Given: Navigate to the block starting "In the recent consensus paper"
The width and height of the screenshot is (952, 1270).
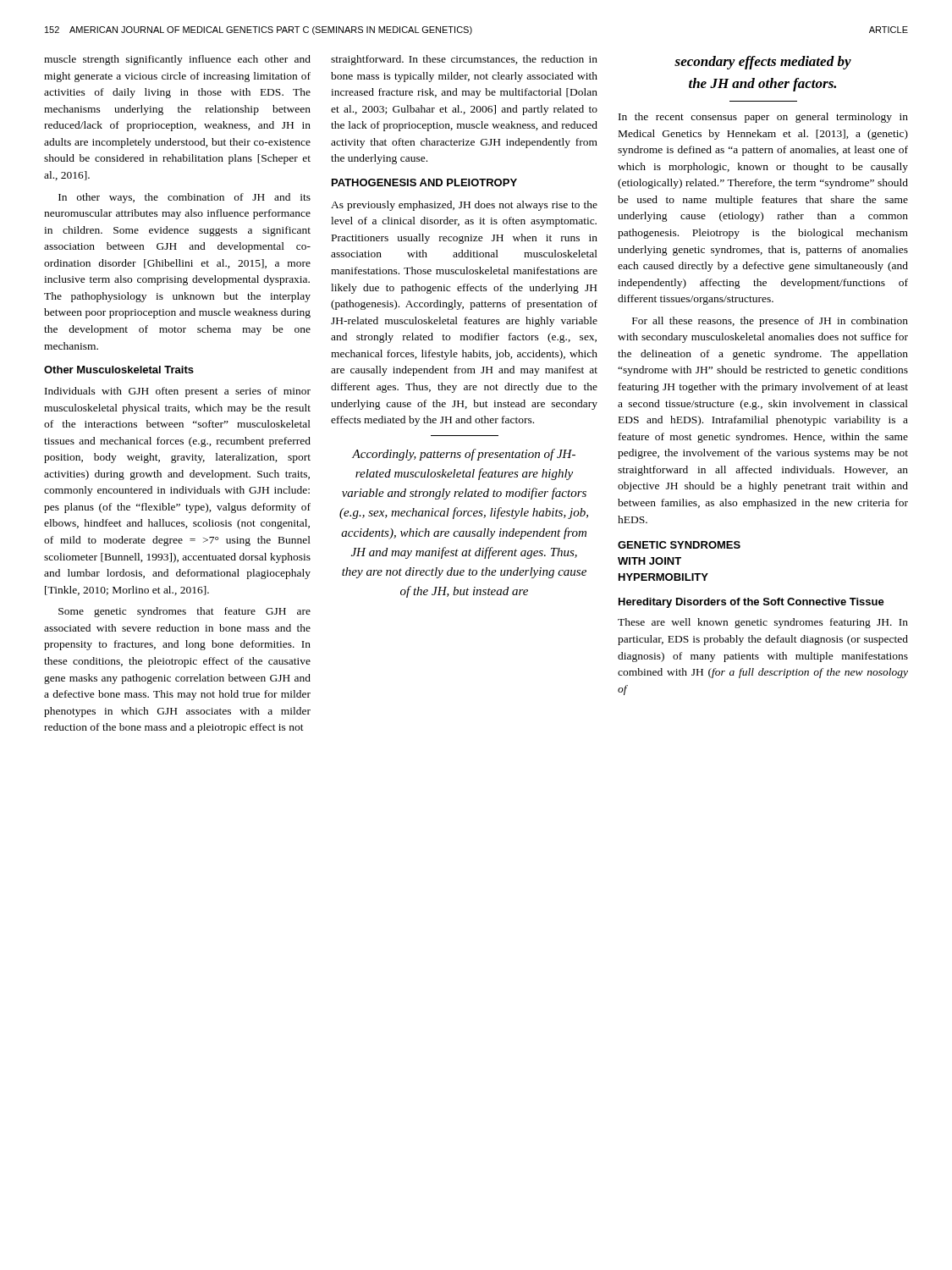Looking at the screenshot, I should pyautogui.click(x=763, y=318).
